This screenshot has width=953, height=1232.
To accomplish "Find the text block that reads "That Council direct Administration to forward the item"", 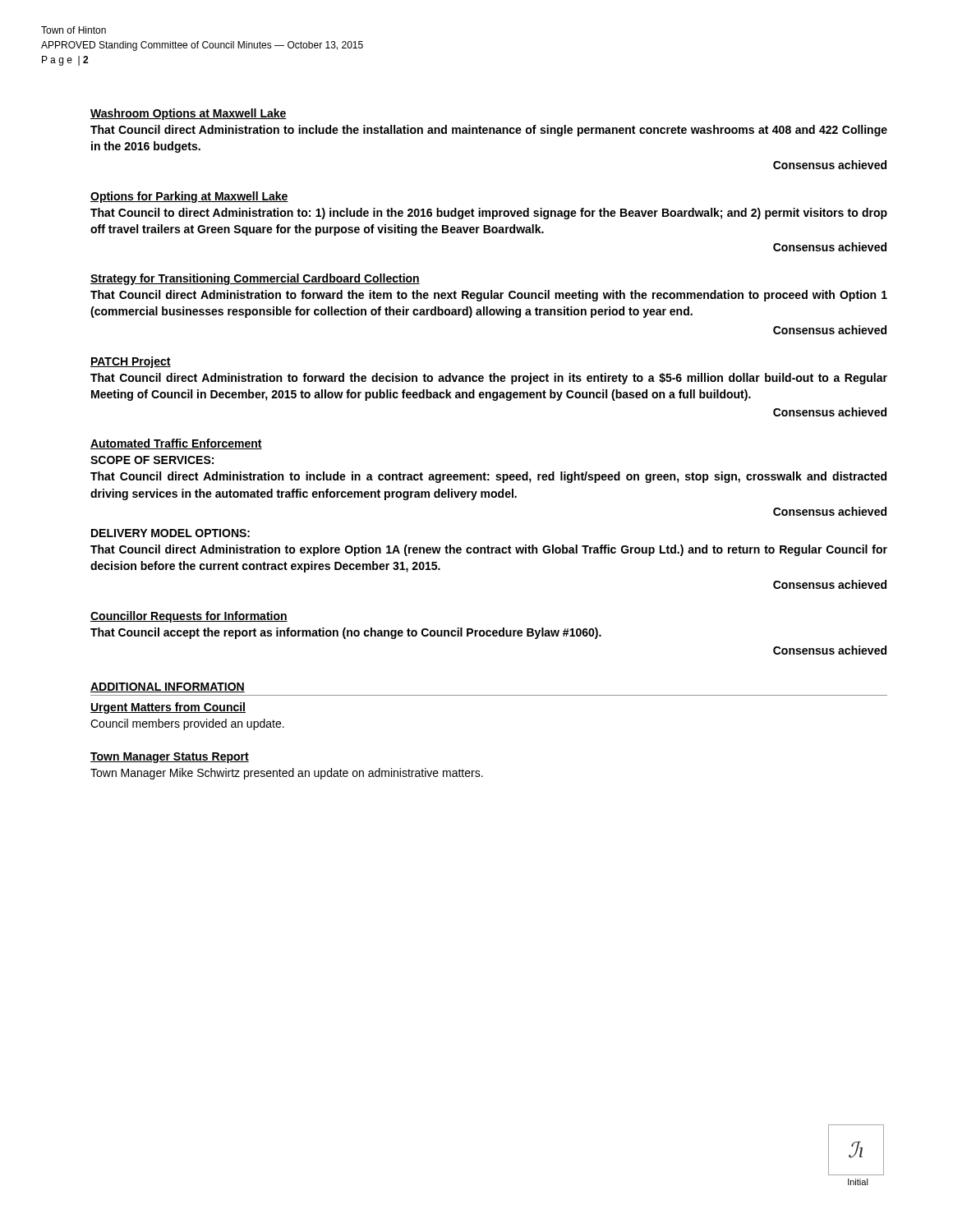I will [489, 303].
